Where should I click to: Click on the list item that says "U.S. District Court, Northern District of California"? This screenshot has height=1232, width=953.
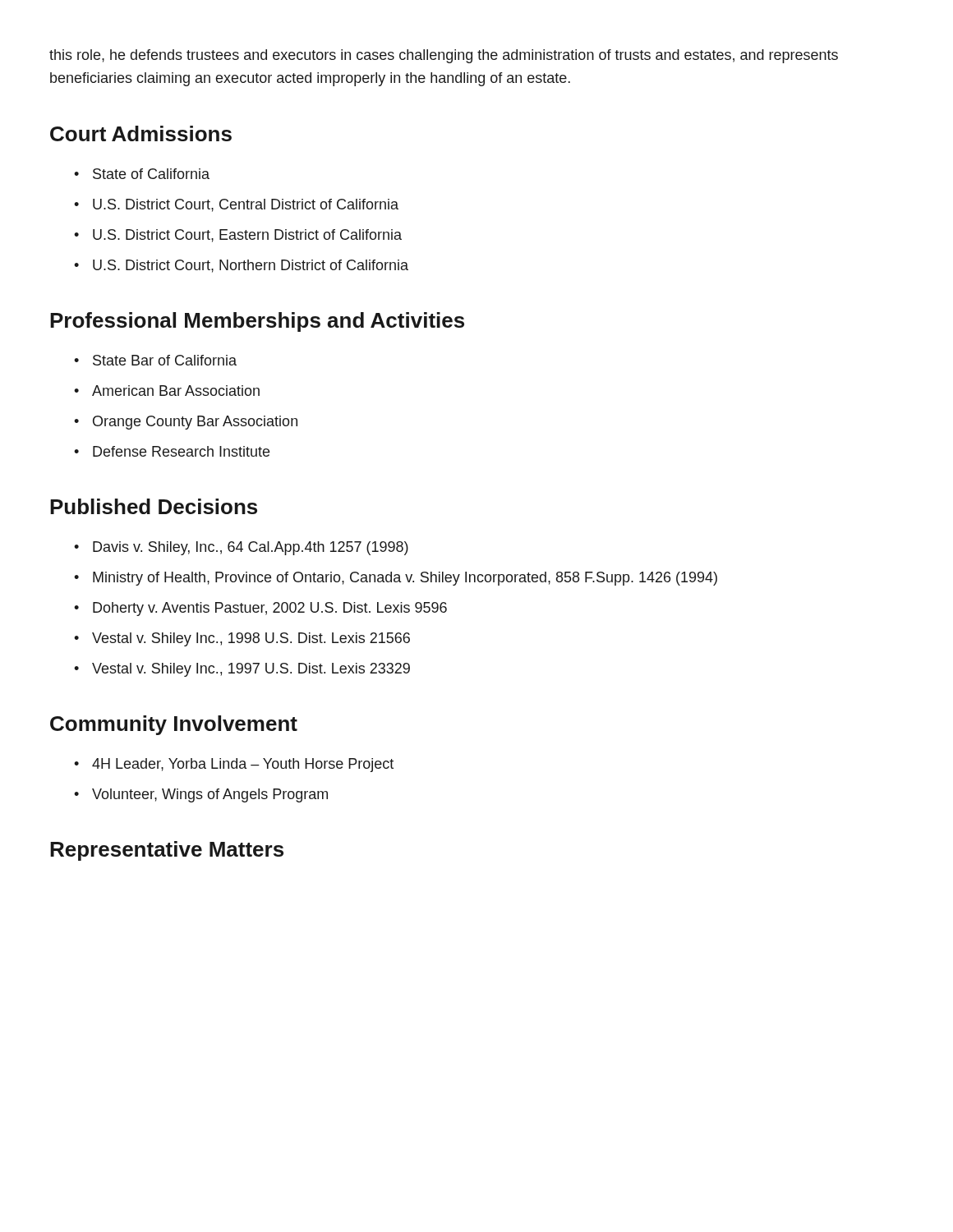pyautogui.click(x=250, y=265)
